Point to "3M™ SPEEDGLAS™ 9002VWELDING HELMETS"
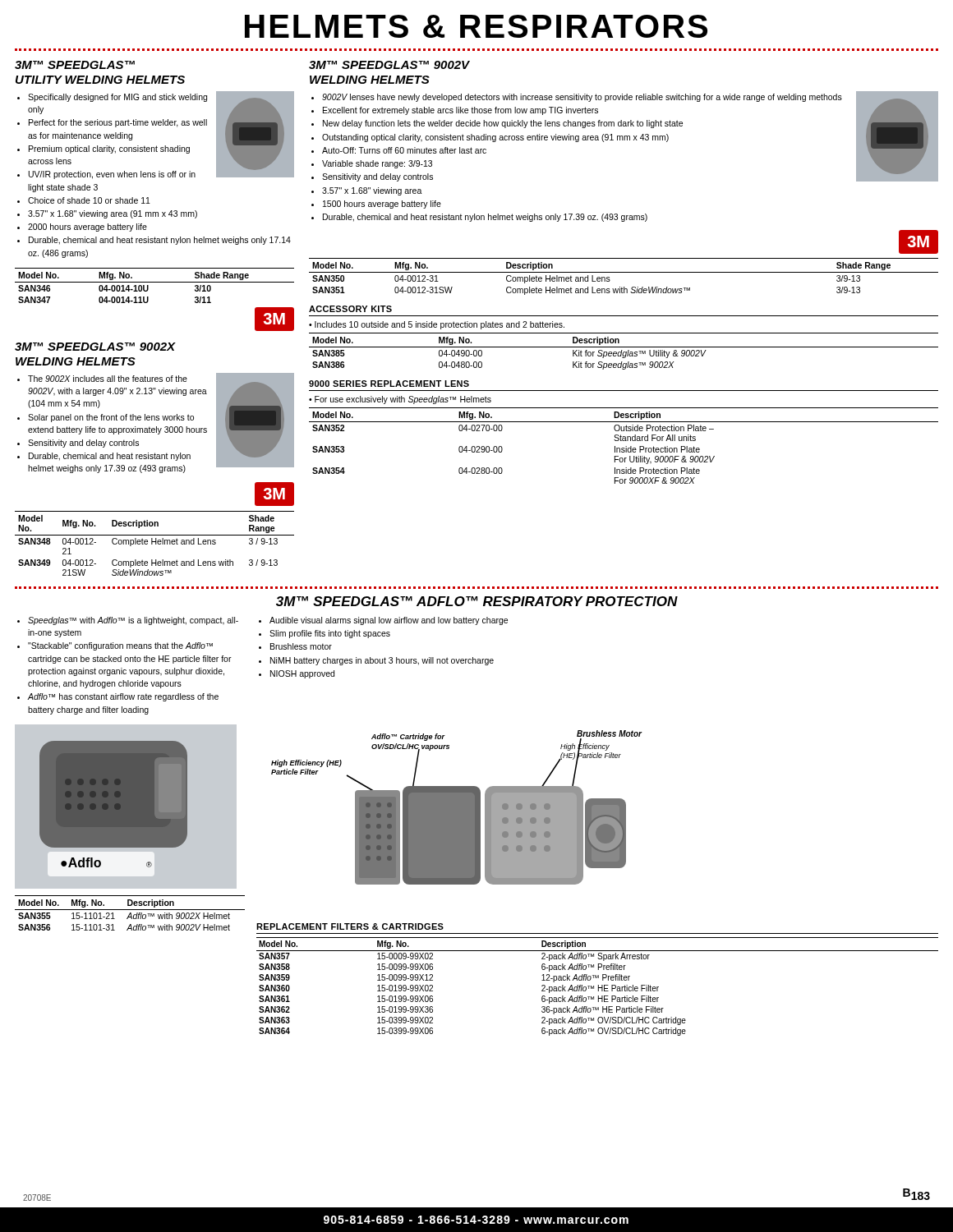The width and height of the screenshot is (953, 1232). (389, 72)
